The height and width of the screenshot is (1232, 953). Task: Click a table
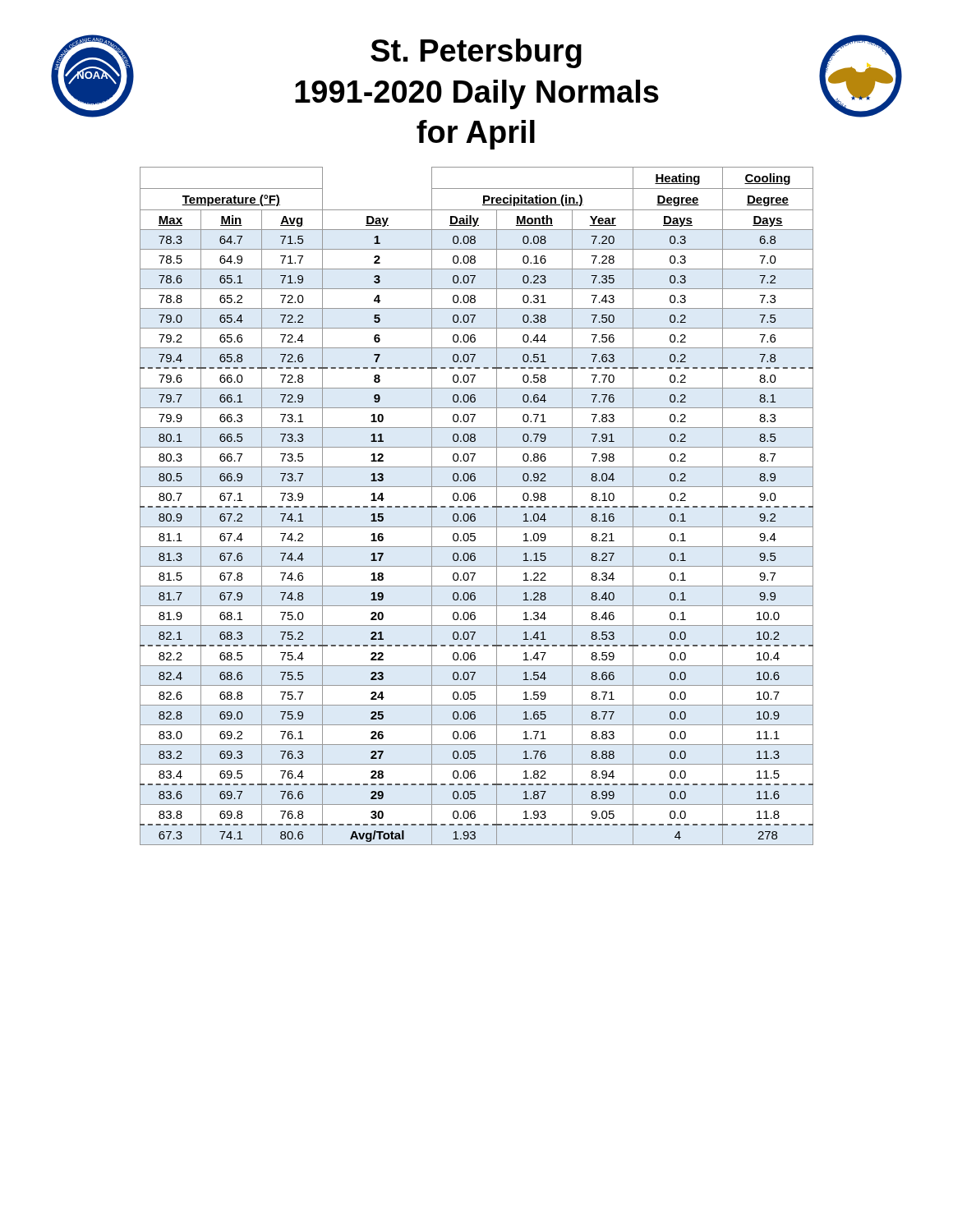[476, 506]
